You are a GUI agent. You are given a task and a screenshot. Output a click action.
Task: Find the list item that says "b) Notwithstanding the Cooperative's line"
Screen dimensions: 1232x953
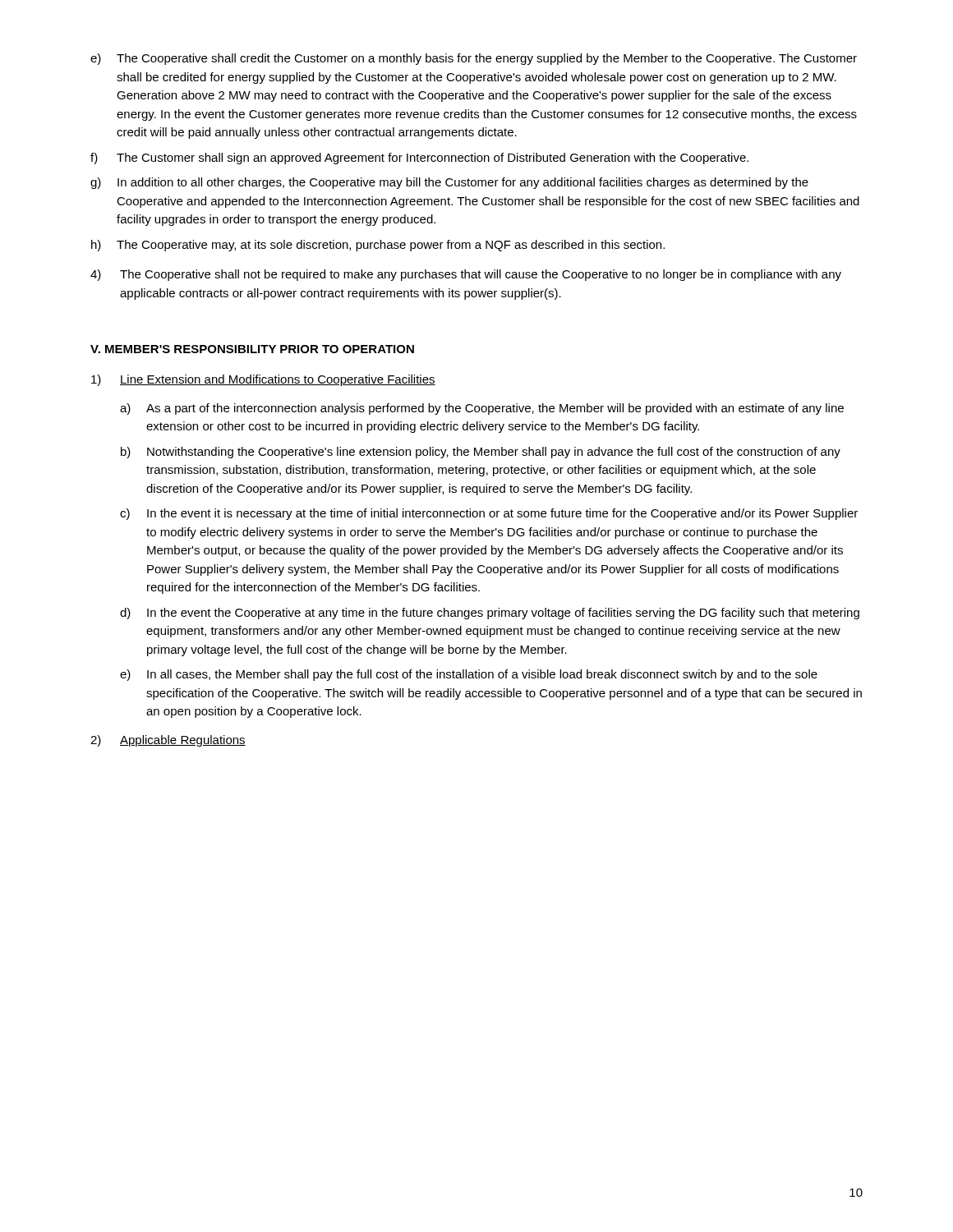tap(491, 470)
